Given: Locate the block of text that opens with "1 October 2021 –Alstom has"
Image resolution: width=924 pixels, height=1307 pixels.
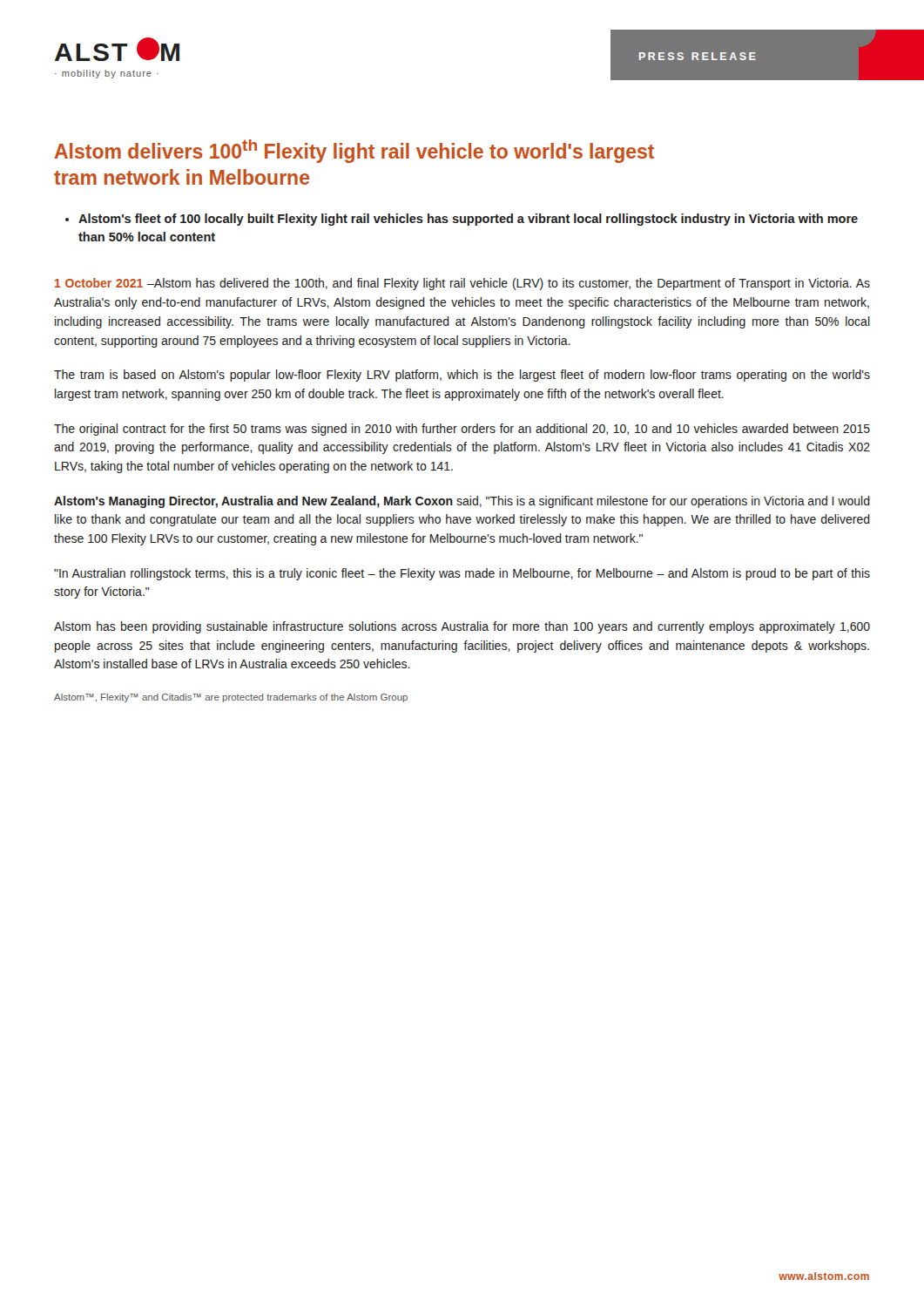Looking at the screenshot, I should (462, 312).
